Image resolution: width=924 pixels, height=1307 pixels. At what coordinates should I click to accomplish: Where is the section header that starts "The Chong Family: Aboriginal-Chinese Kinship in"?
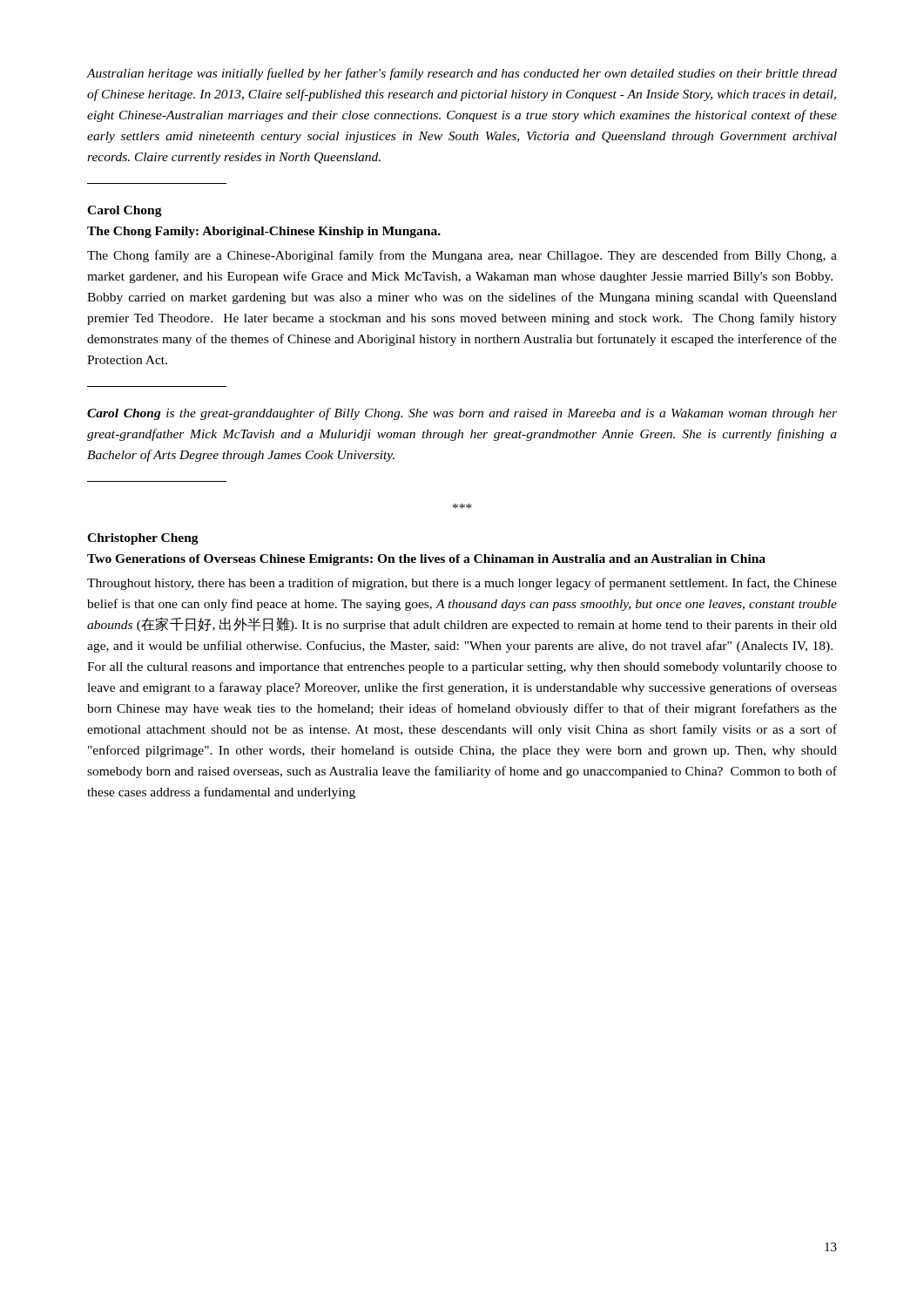[x=264, y=232]
